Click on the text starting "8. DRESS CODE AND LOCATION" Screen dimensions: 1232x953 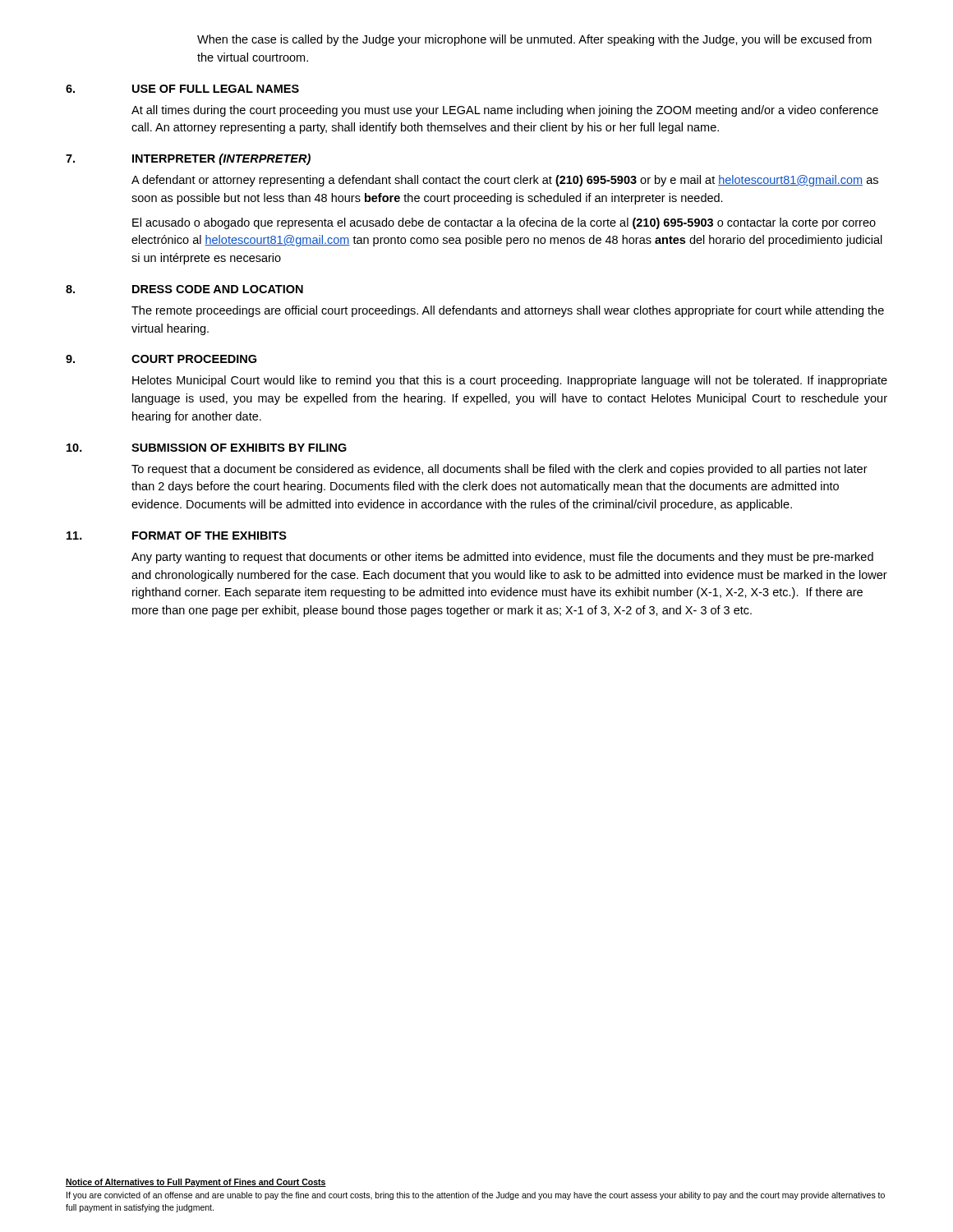184,289
